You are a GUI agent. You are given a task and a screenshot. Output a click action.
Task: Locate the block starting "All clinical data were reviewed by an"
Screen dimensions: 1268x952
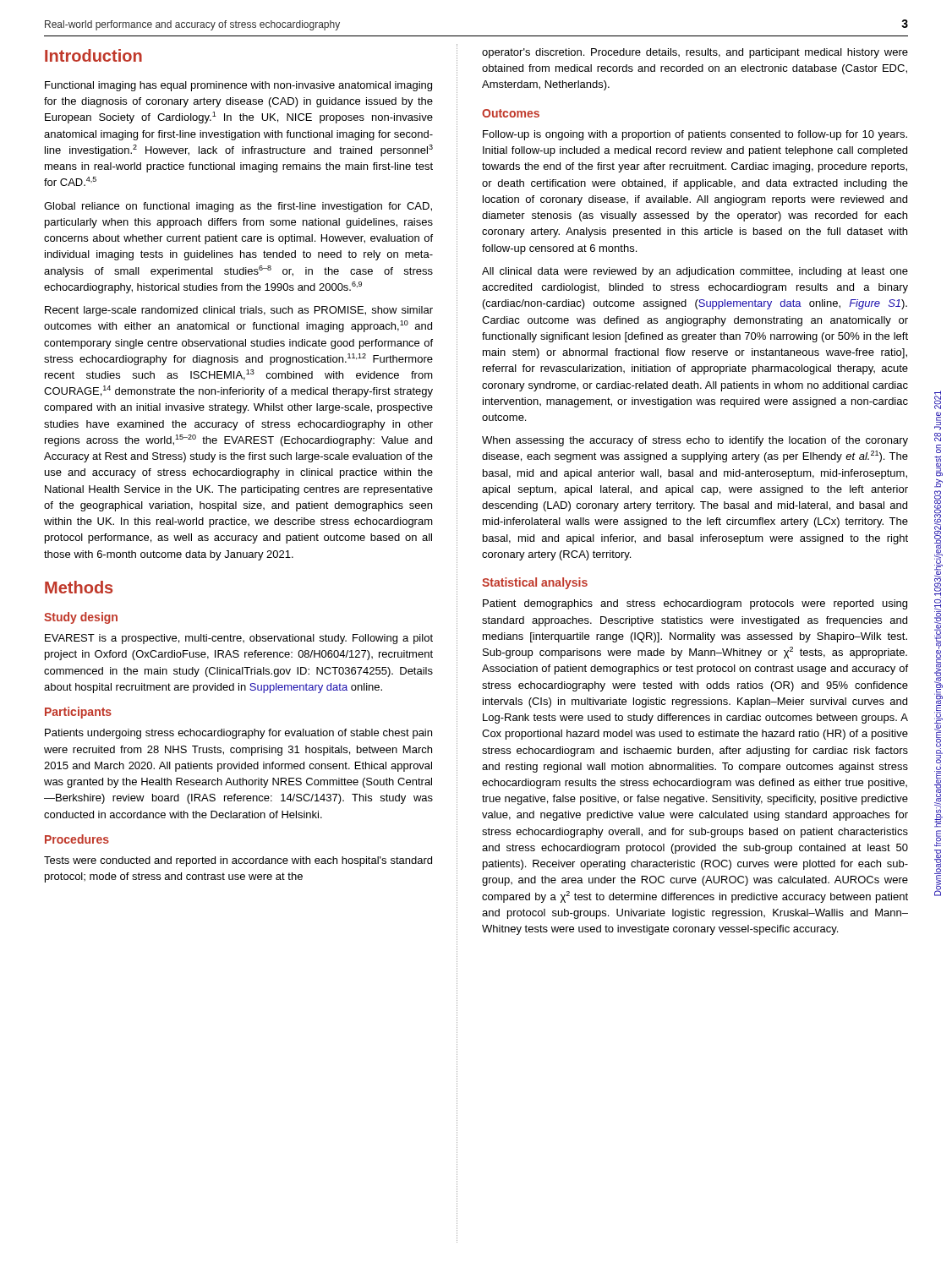pos(695,344)
